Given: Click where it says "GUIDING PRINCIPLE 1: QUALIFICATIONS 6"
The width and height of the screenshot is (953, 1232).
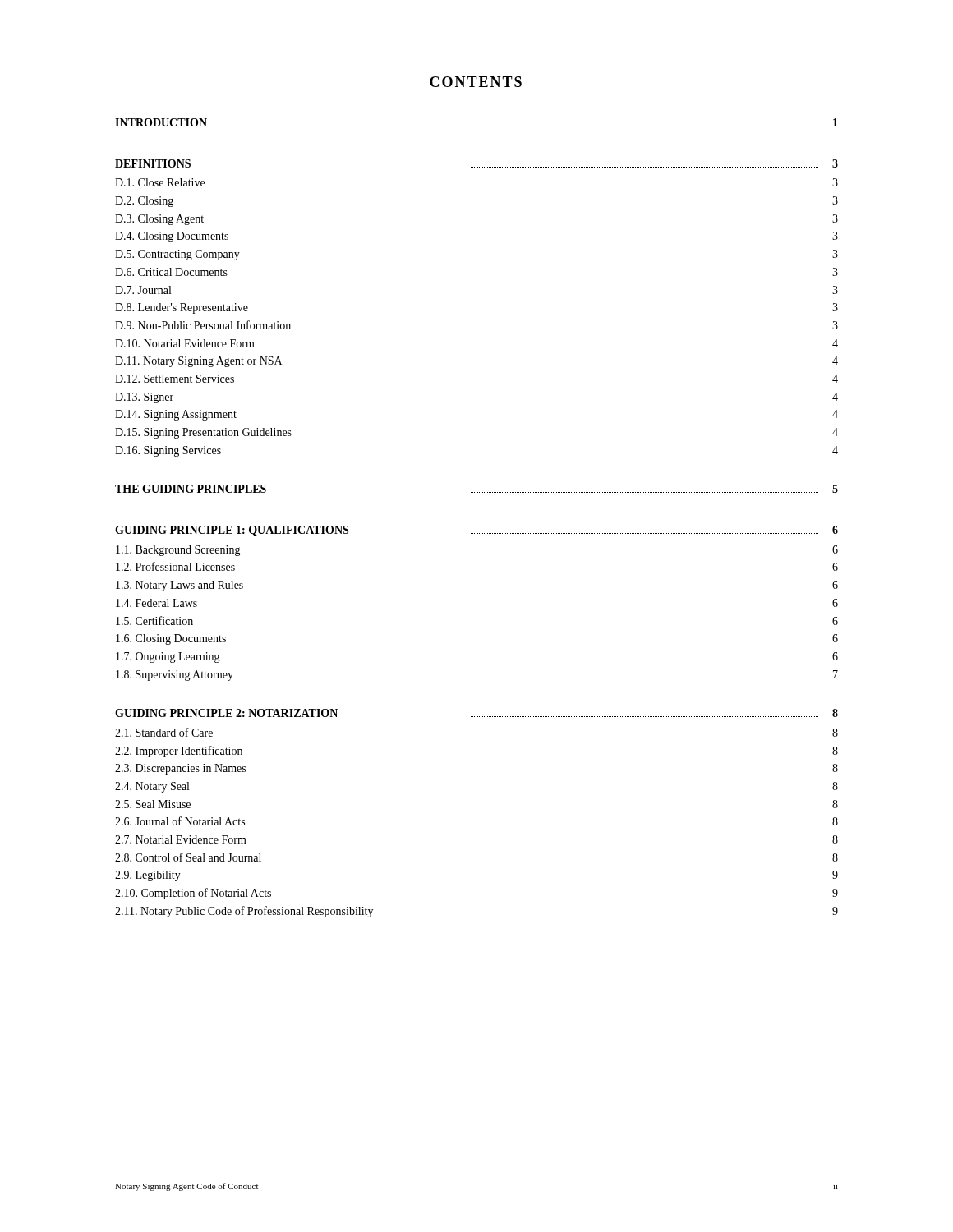Looking at the screenshot, I should click(x=476, y=530).
